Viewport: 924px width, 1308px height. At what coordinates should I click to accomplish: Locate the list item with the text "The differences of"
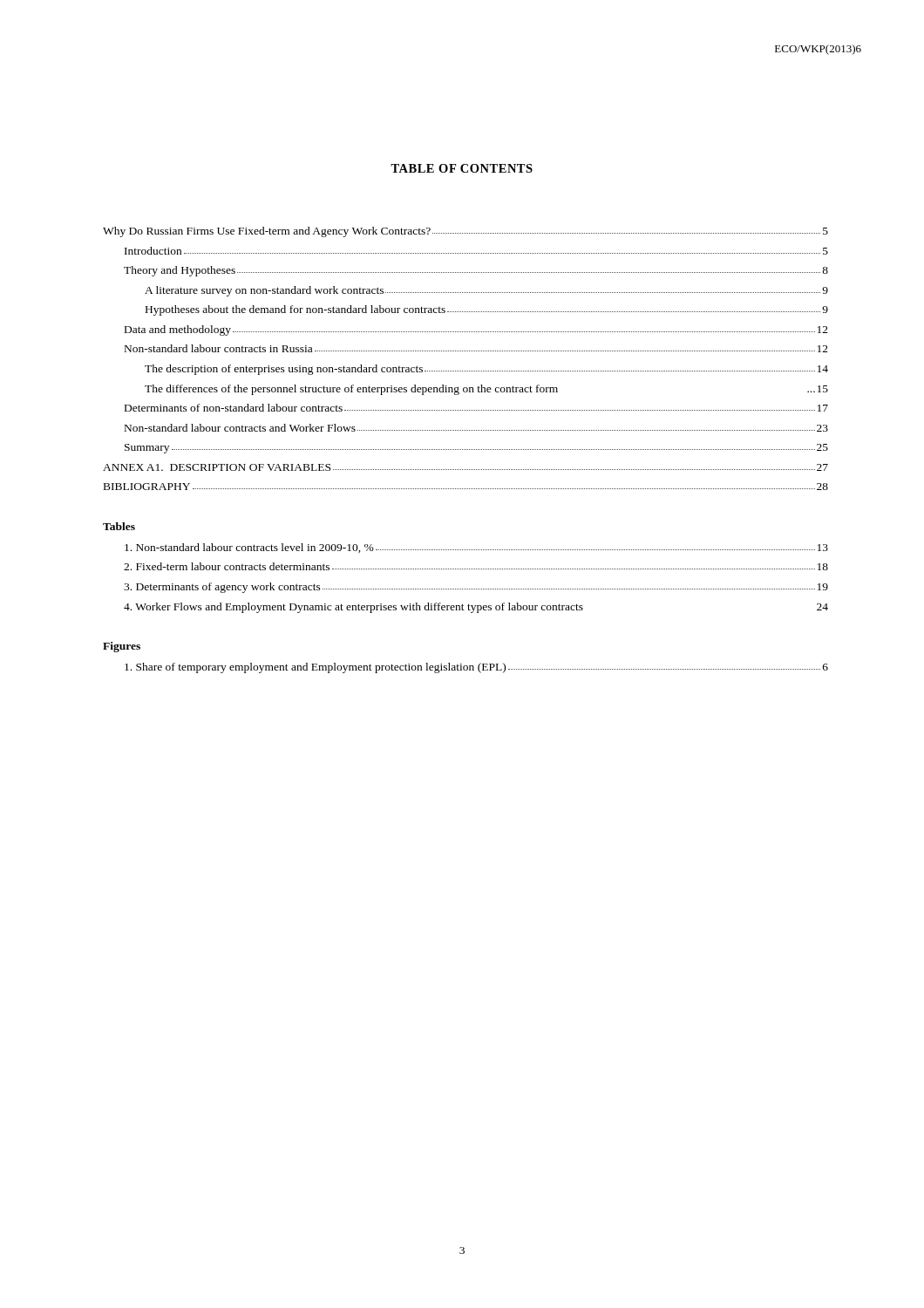point(486,388)
